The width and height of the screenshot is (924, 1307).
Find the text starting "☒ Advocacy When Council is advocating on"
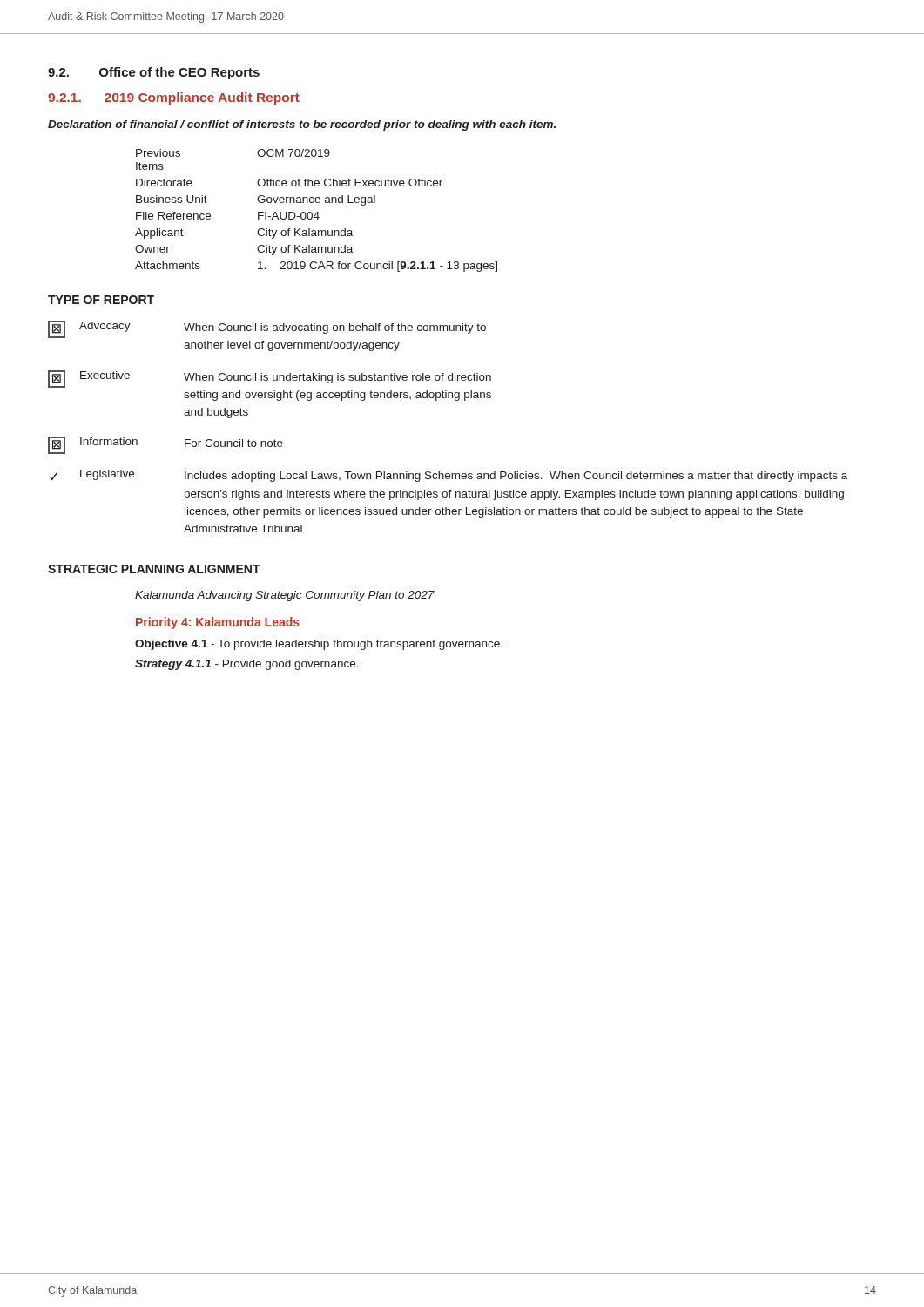point(462,337)
